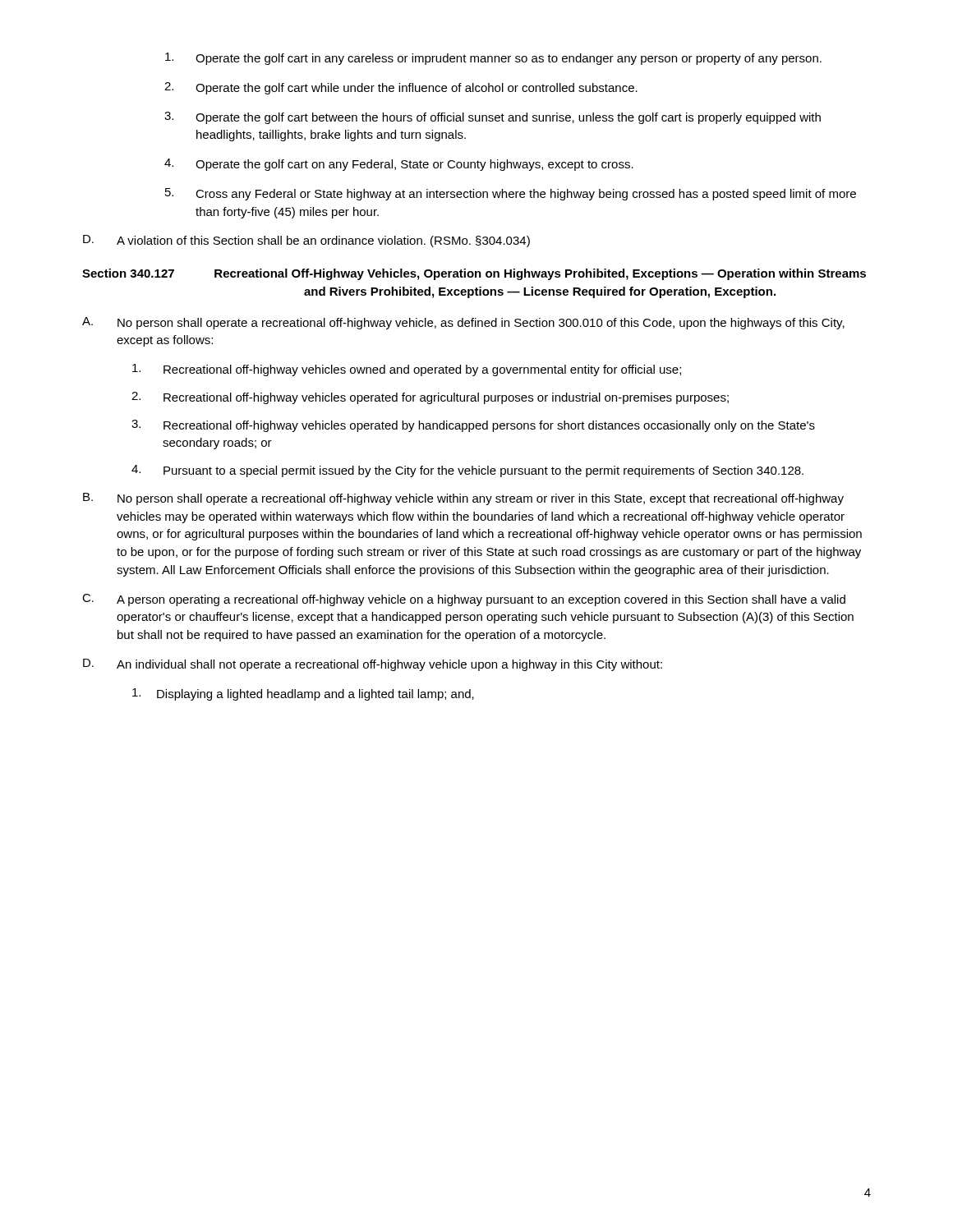Locate the text block that says "B. No person shall"

coord(476,534)
